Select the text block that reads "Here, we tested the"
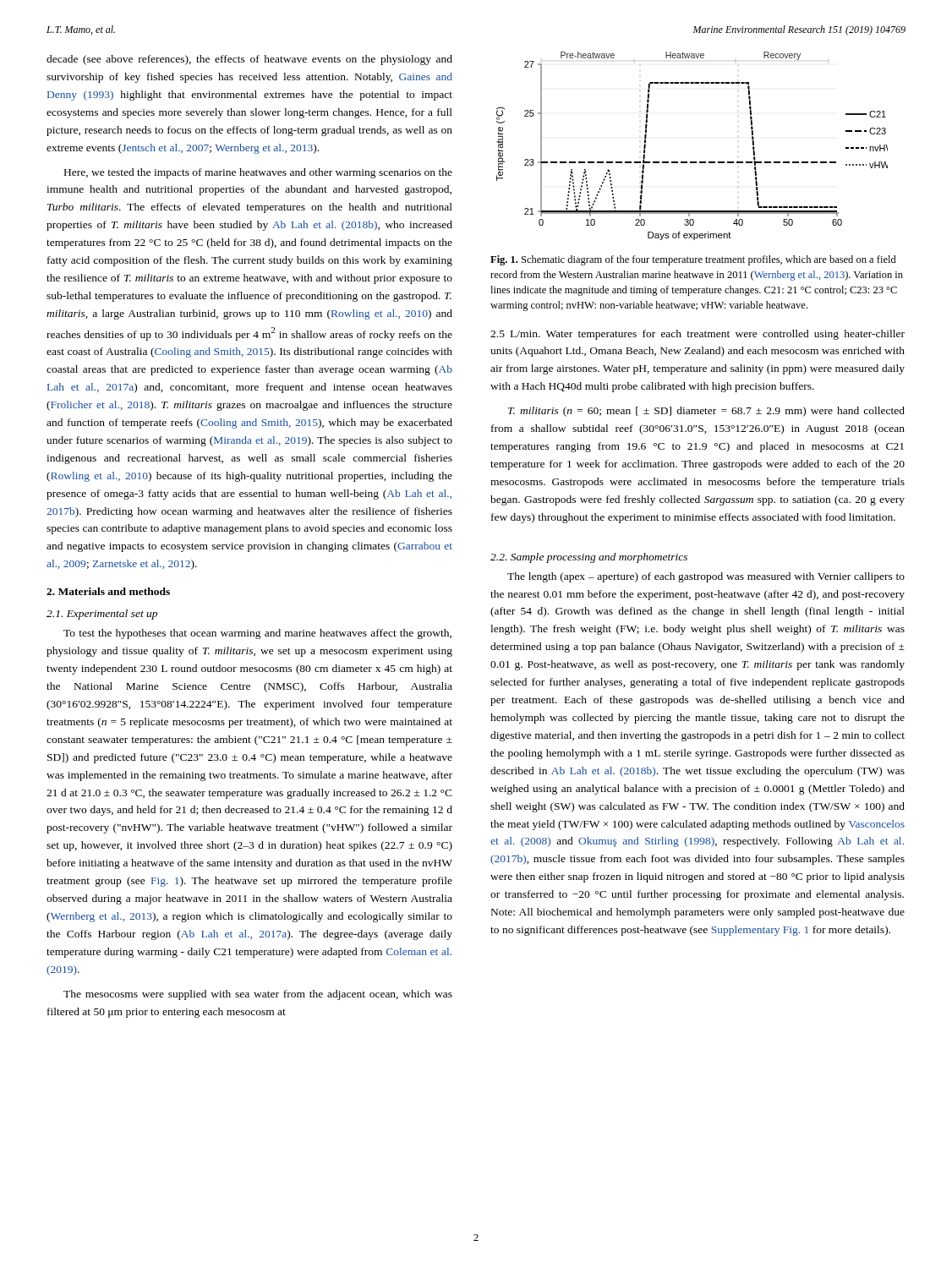The image size is (952, 1268). tap(249, 368)
